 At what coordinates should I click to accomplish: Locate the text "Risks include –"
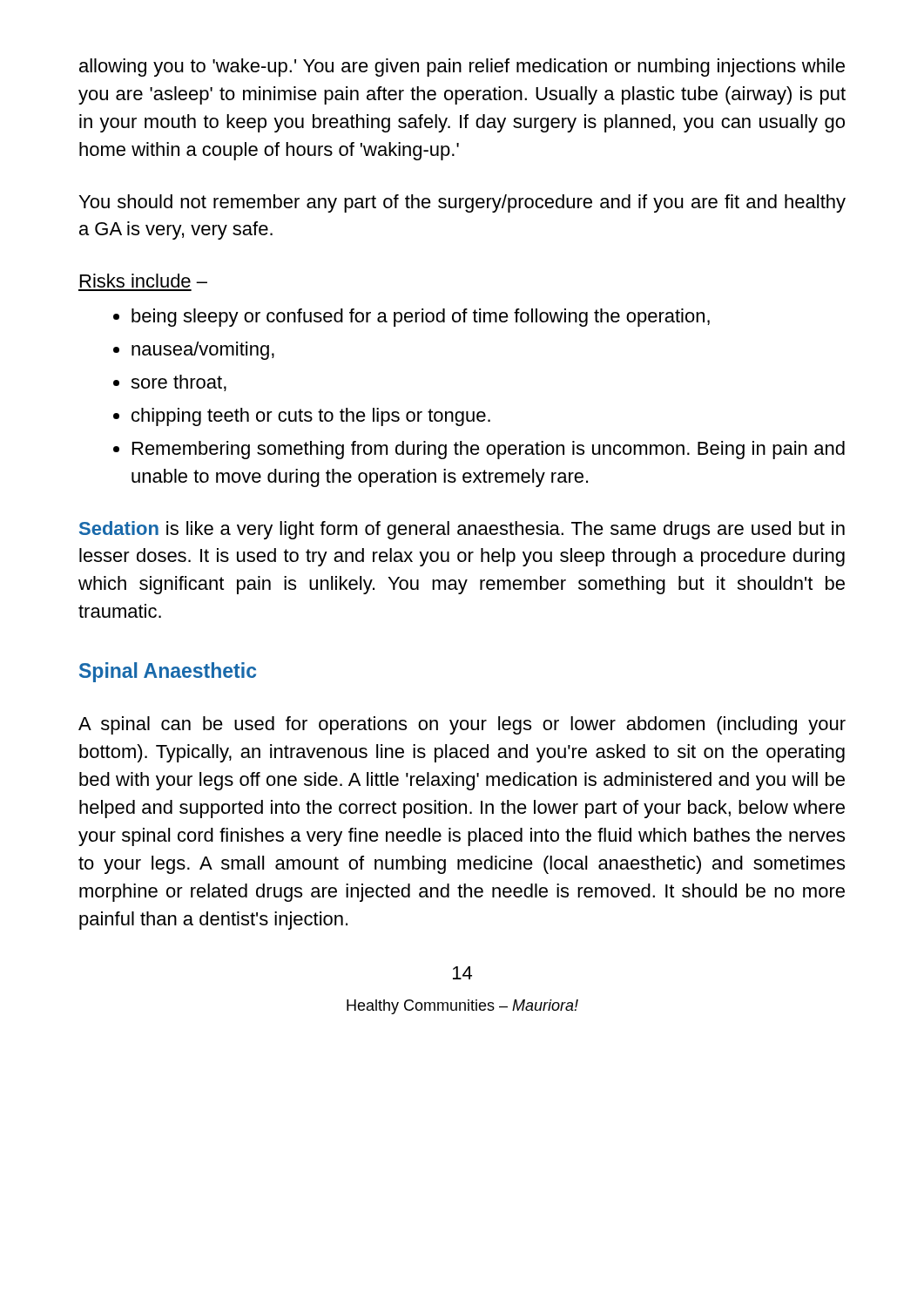click(143, 281)
